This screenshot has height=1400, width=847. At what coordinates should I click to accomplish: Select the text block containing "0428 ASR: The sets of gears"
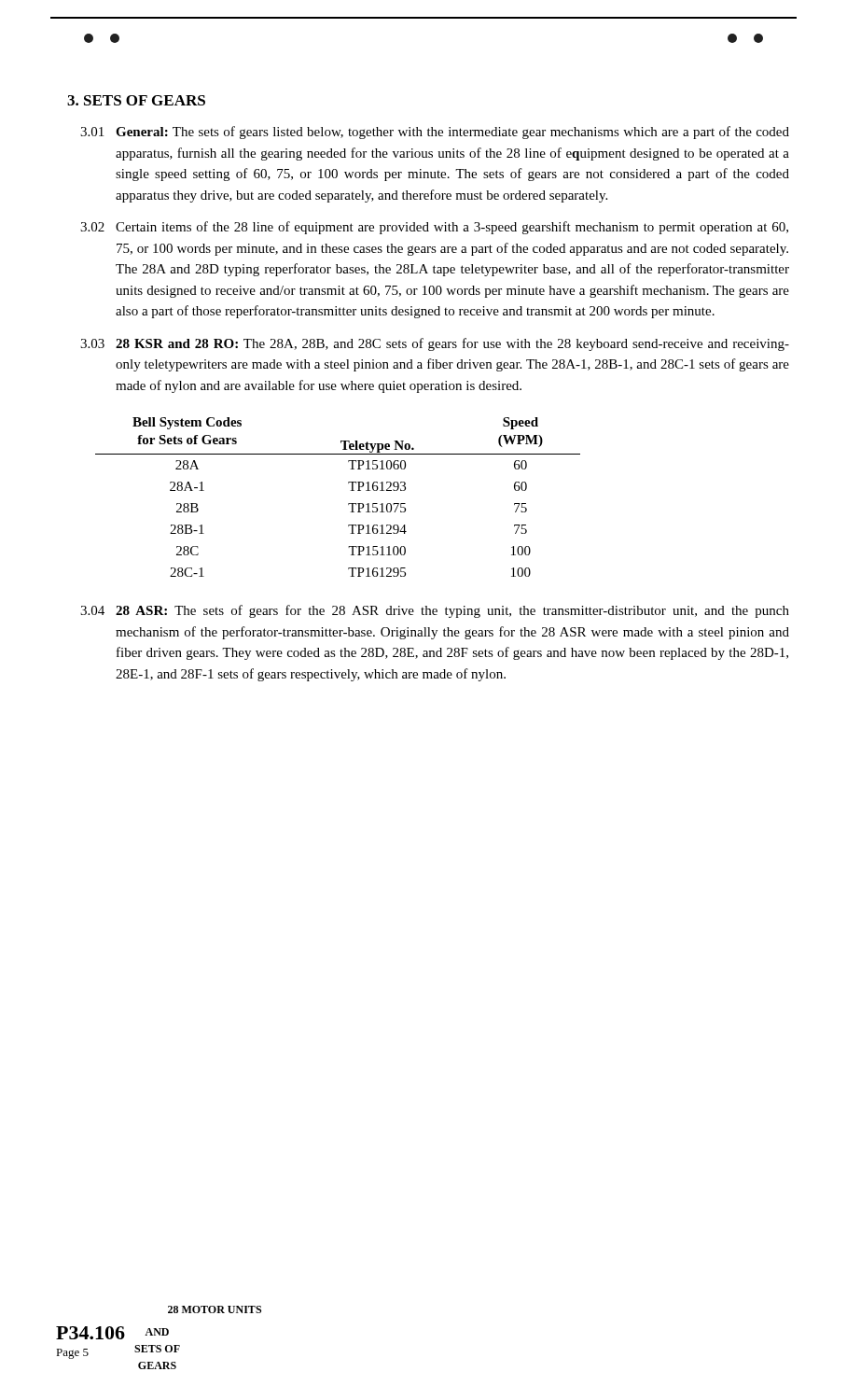(x=435, y=642)
